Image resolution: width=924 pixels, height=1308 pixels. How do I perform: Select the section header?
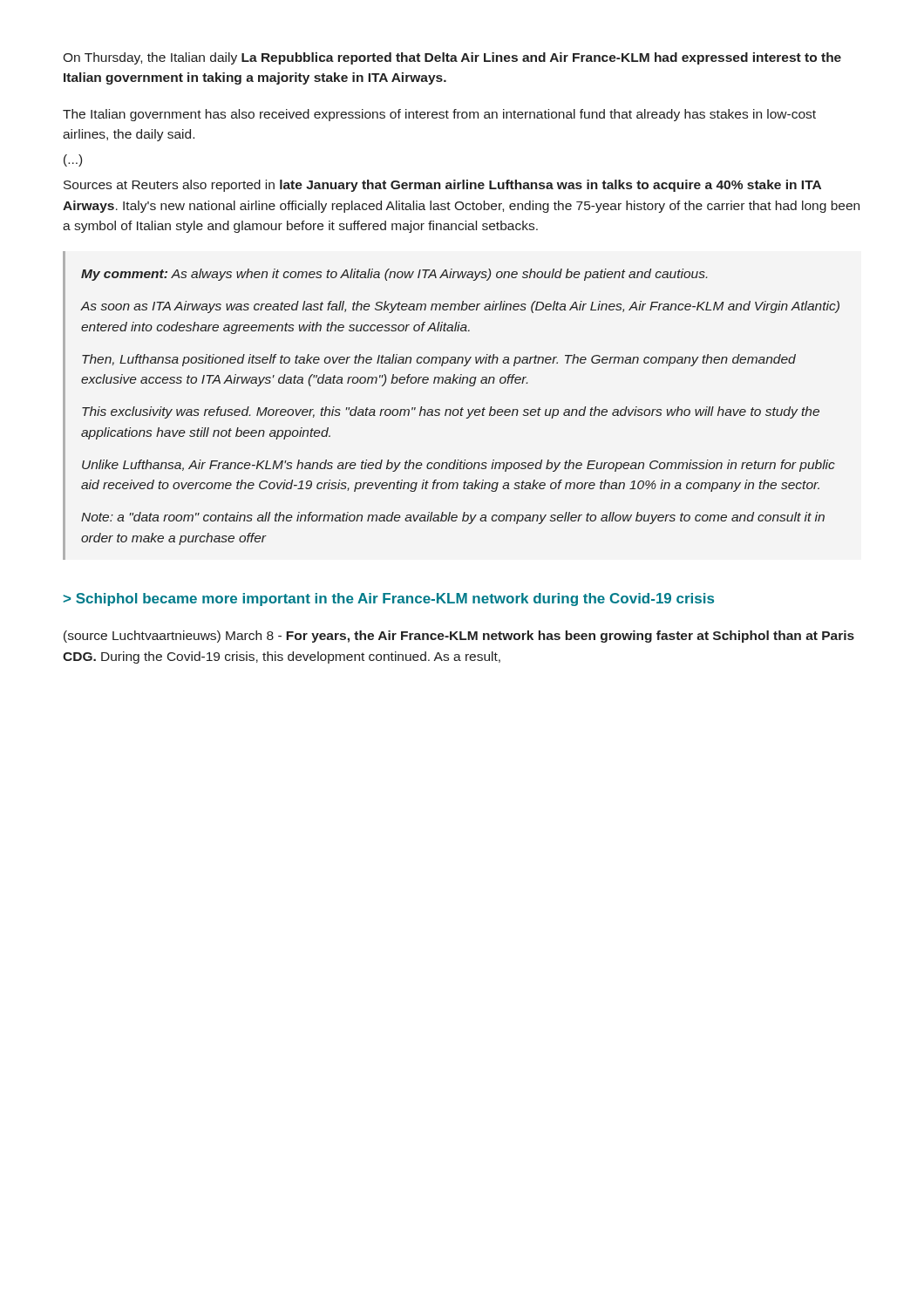462,599
